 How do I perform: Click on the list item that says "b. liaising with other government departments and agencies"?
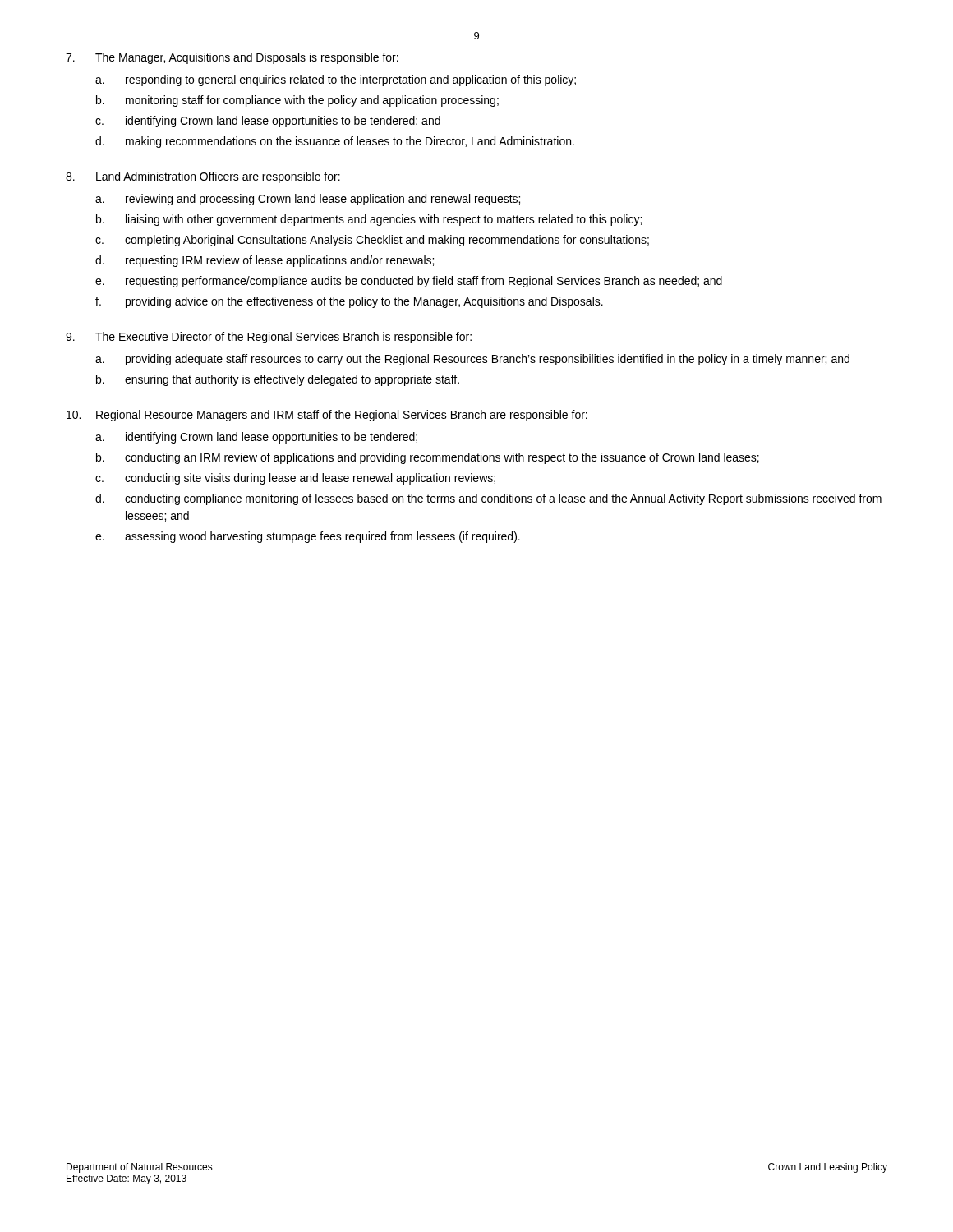[491, 220]
